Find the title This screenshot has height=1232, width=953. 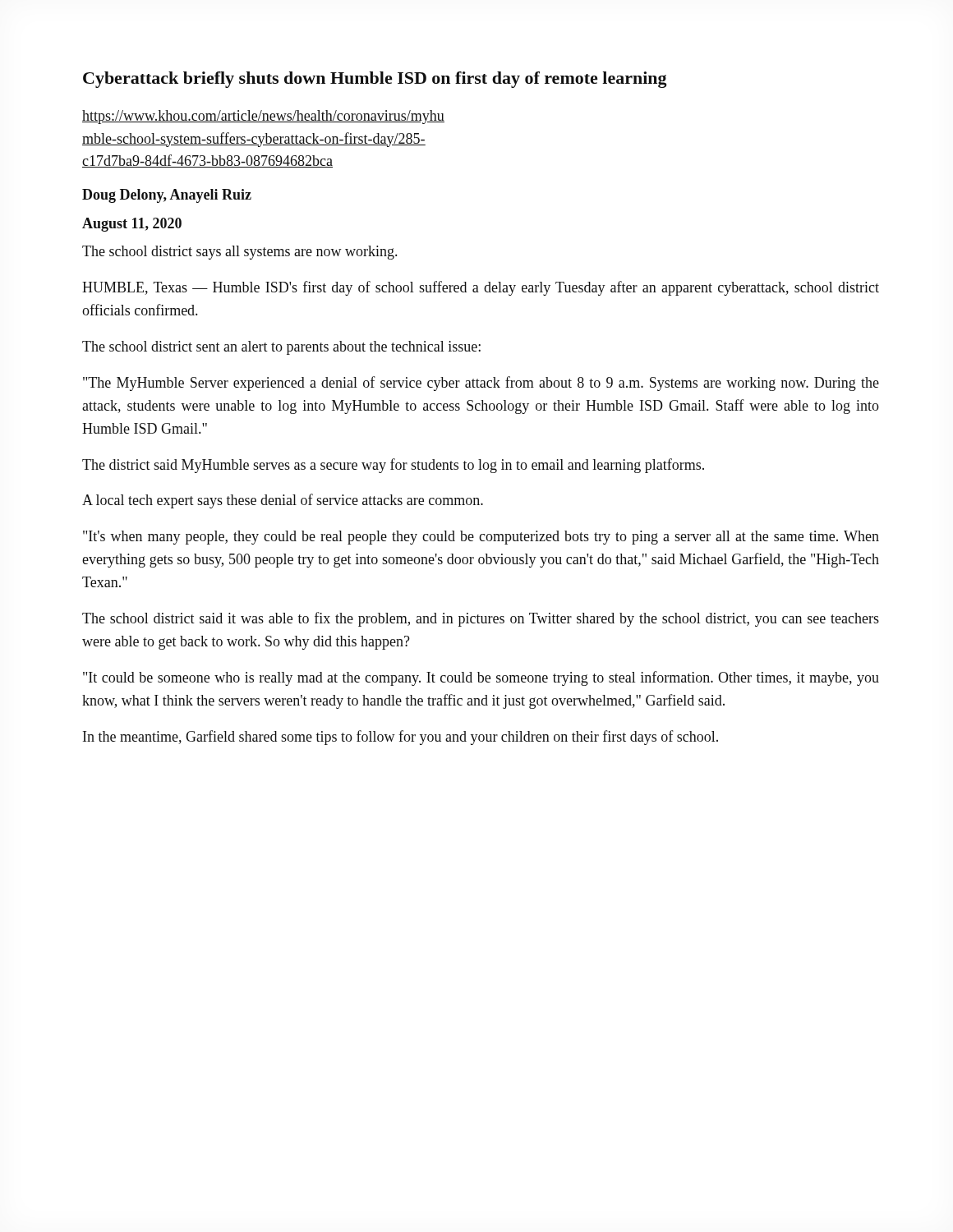click(x=374, y=78)
